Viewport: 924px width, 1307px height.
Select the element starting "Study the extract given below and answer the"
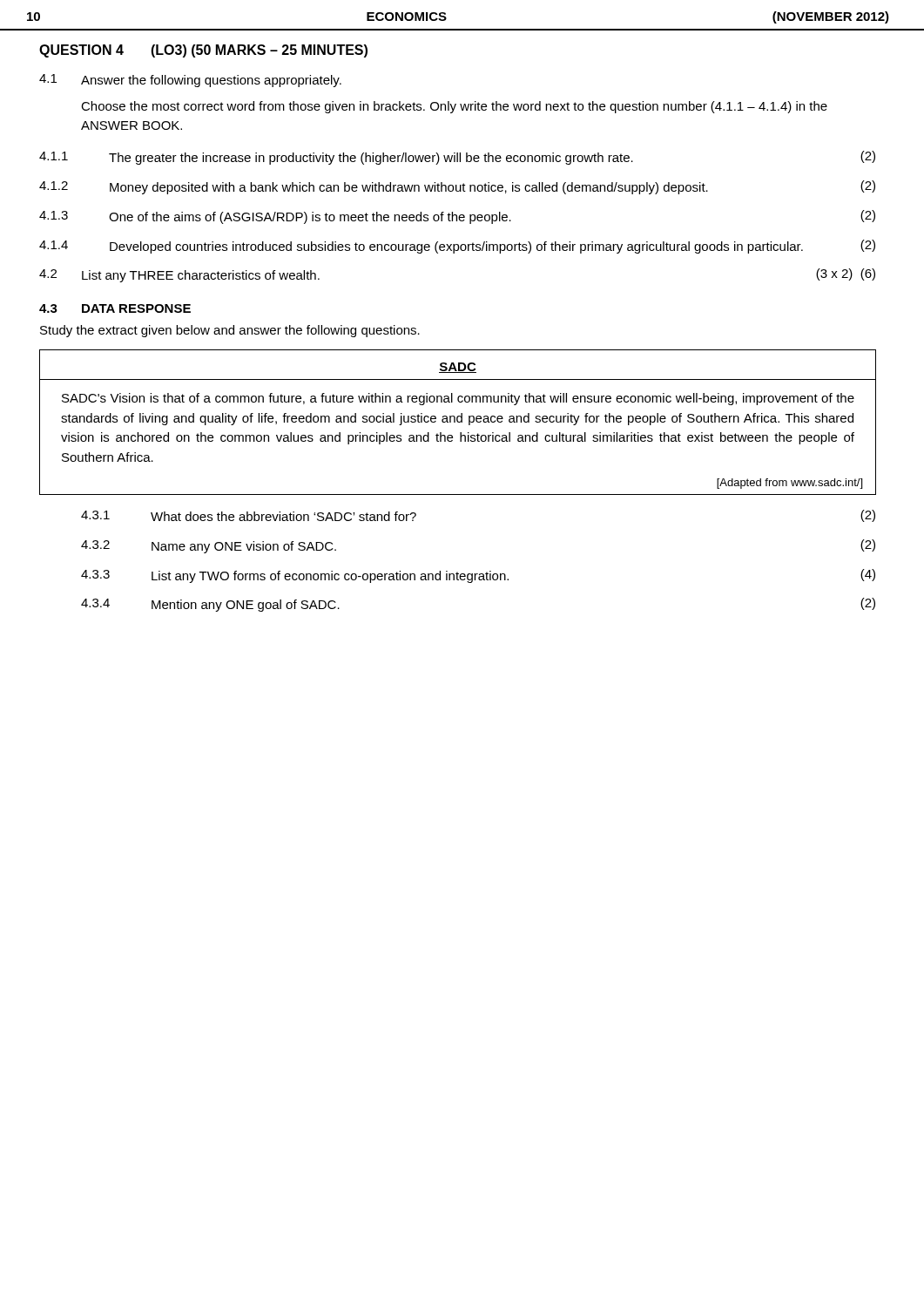click(230, 330)
